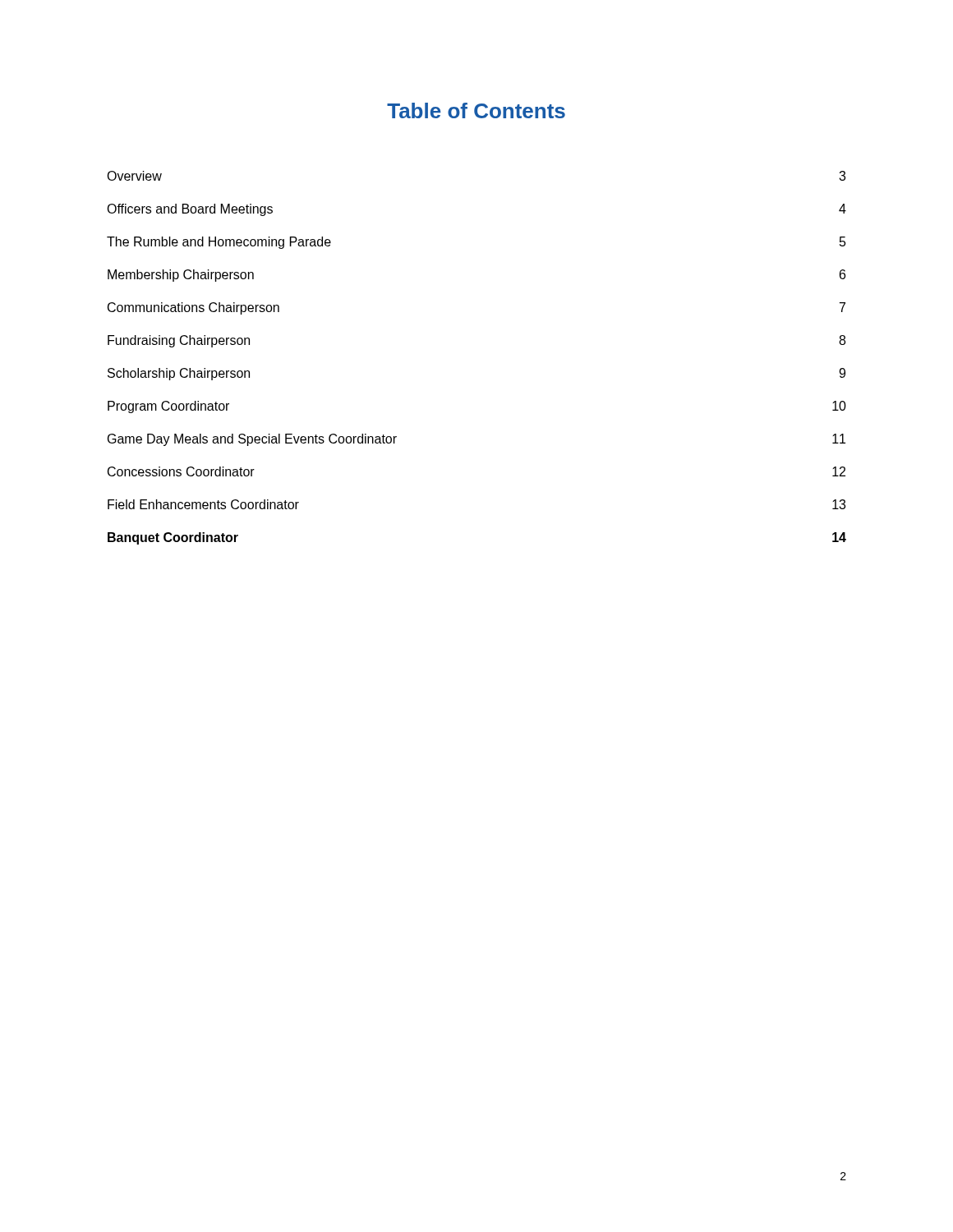Find the list item containing "Fundraising Chairperson"

click(179, 340)
